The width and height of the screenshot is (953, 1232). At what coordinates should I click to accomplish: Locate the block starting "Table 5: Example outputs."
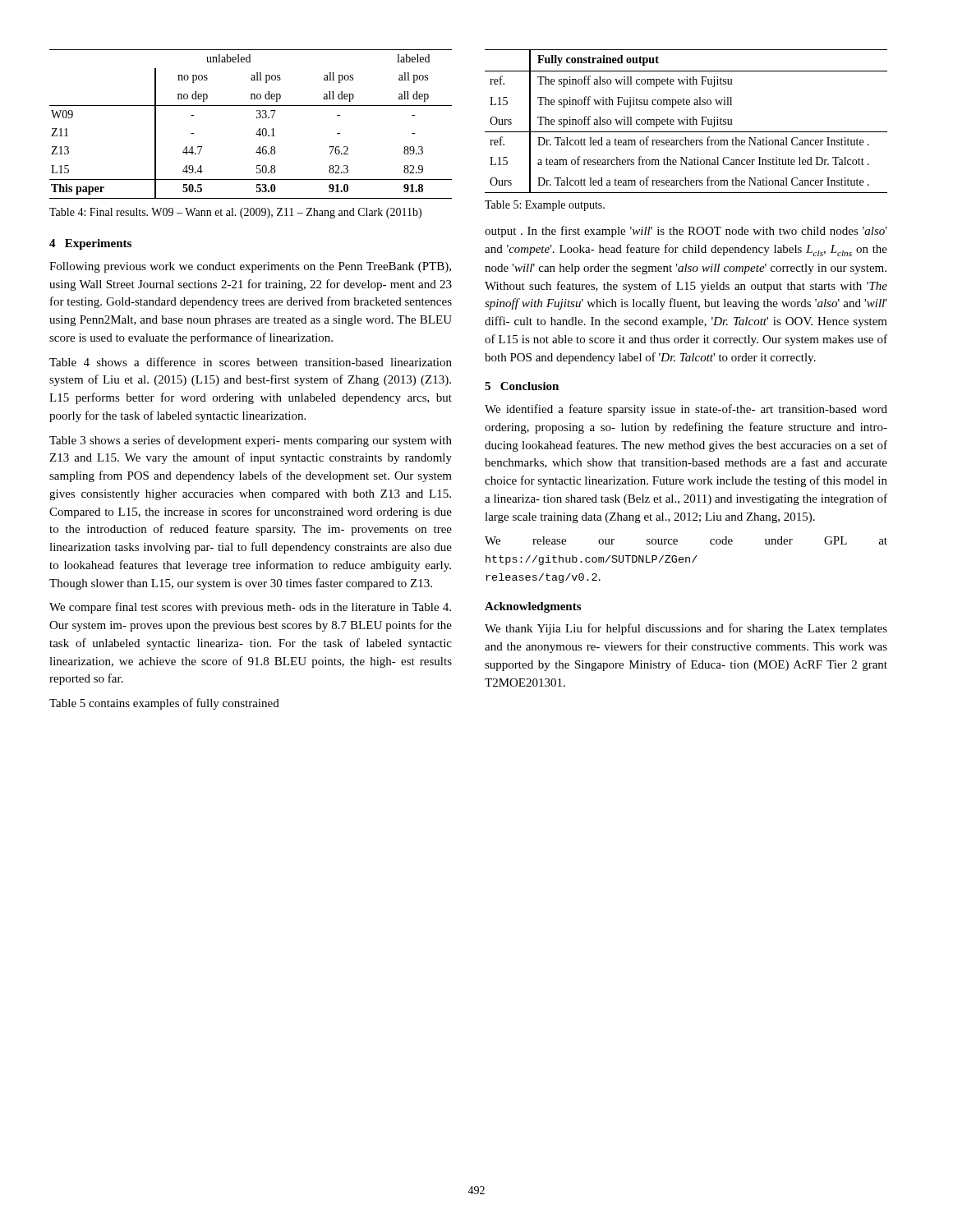click(x=545, y=205)
